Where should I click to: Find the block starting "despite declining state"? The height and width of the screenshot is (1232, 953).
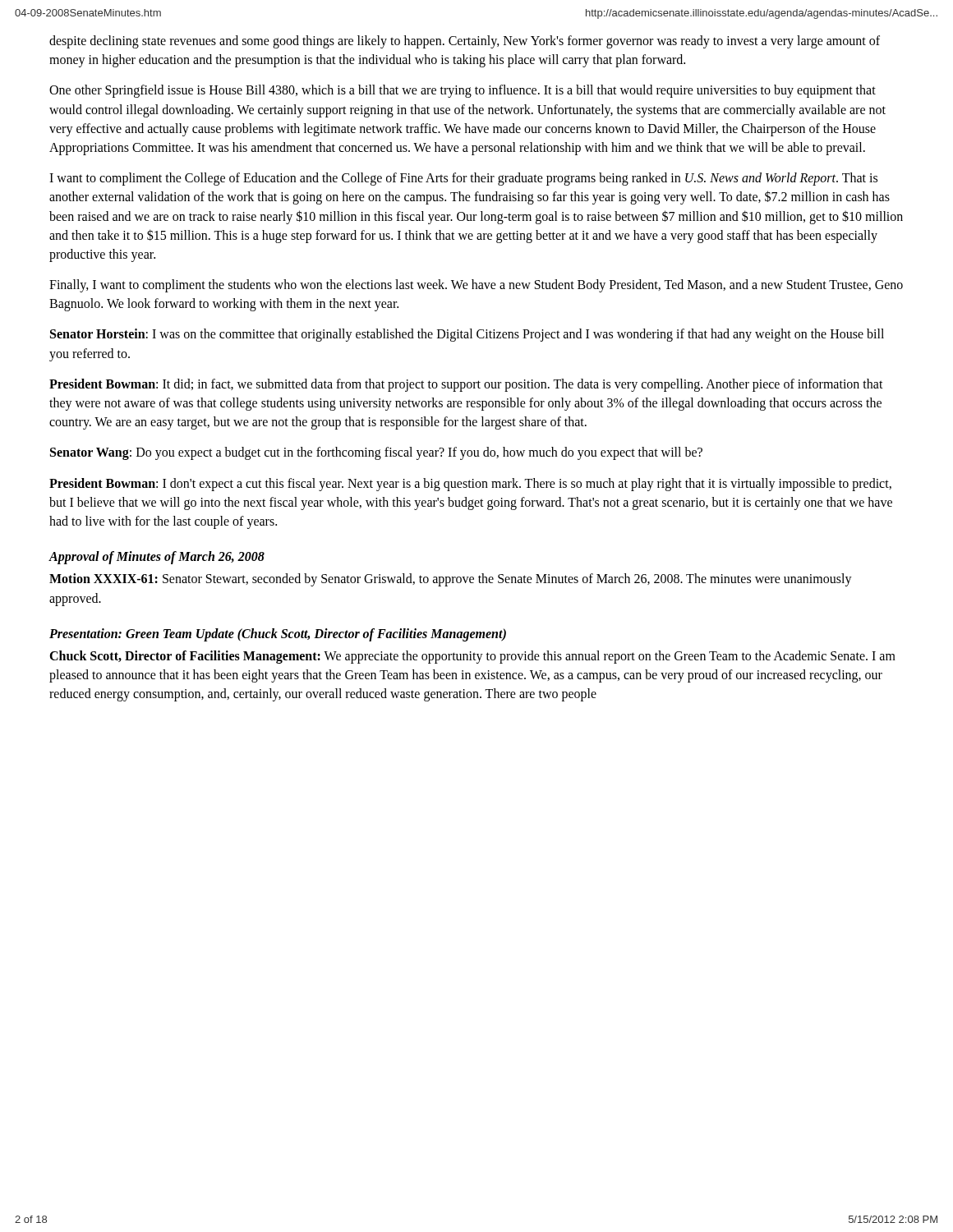click(x=465, y=50)
